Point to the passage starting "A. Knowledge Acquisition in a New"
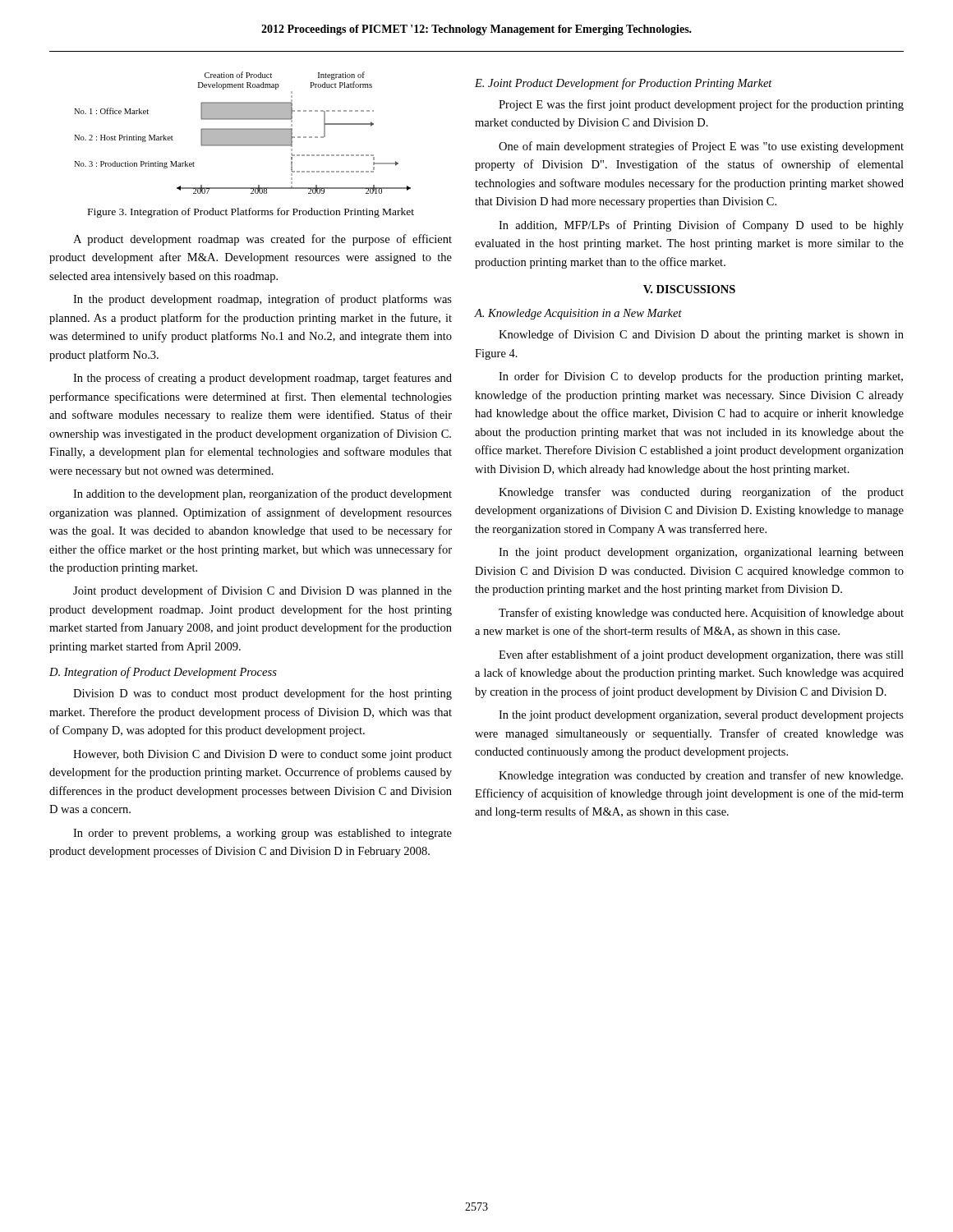The width and height of the screenshot is (953, 1232). (x=578, y=313)
